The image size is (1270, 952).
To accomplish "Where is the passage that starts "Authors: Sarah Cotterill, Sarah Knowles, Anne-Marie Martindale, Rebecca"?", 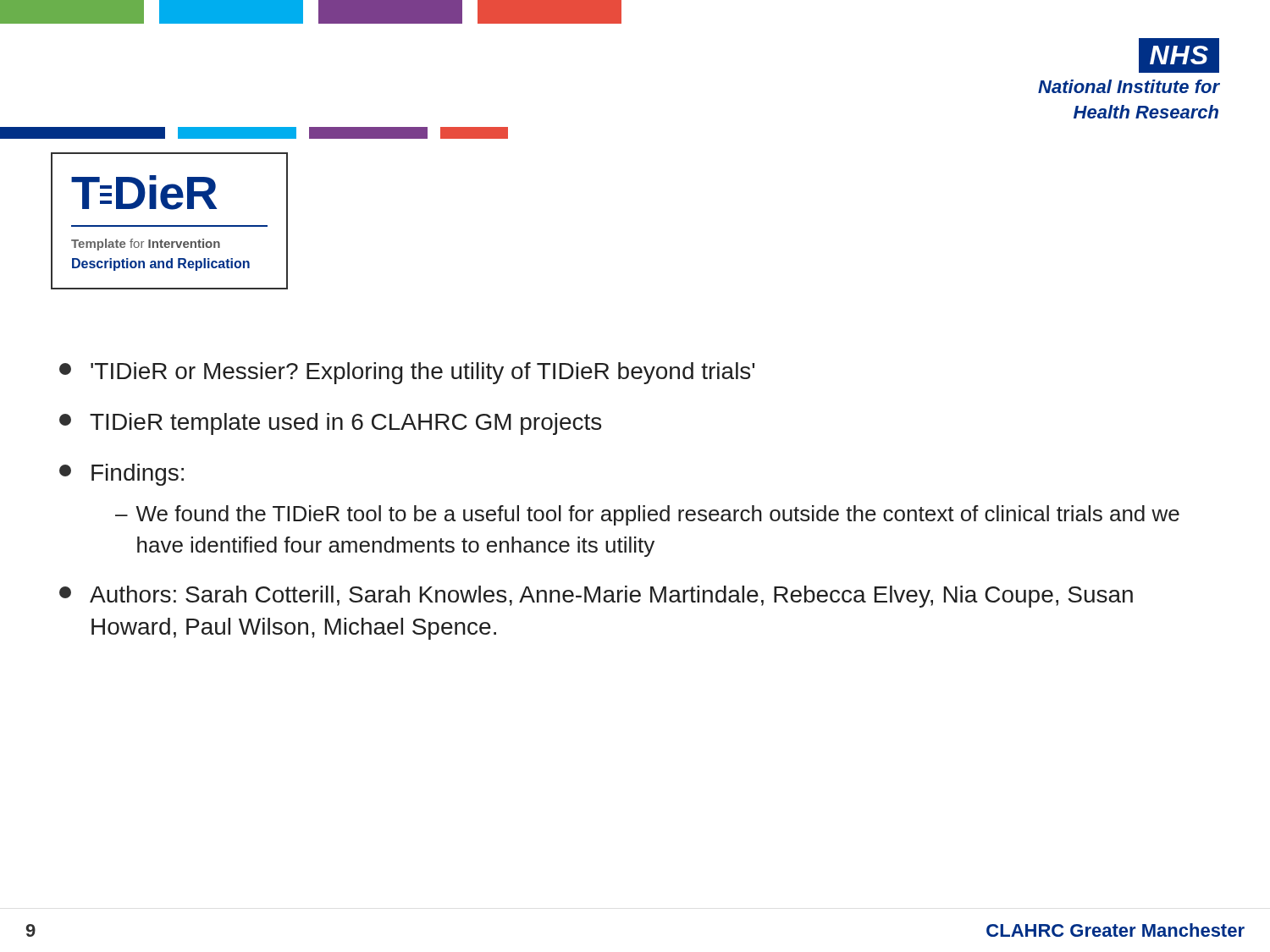I will click(639, 611).
